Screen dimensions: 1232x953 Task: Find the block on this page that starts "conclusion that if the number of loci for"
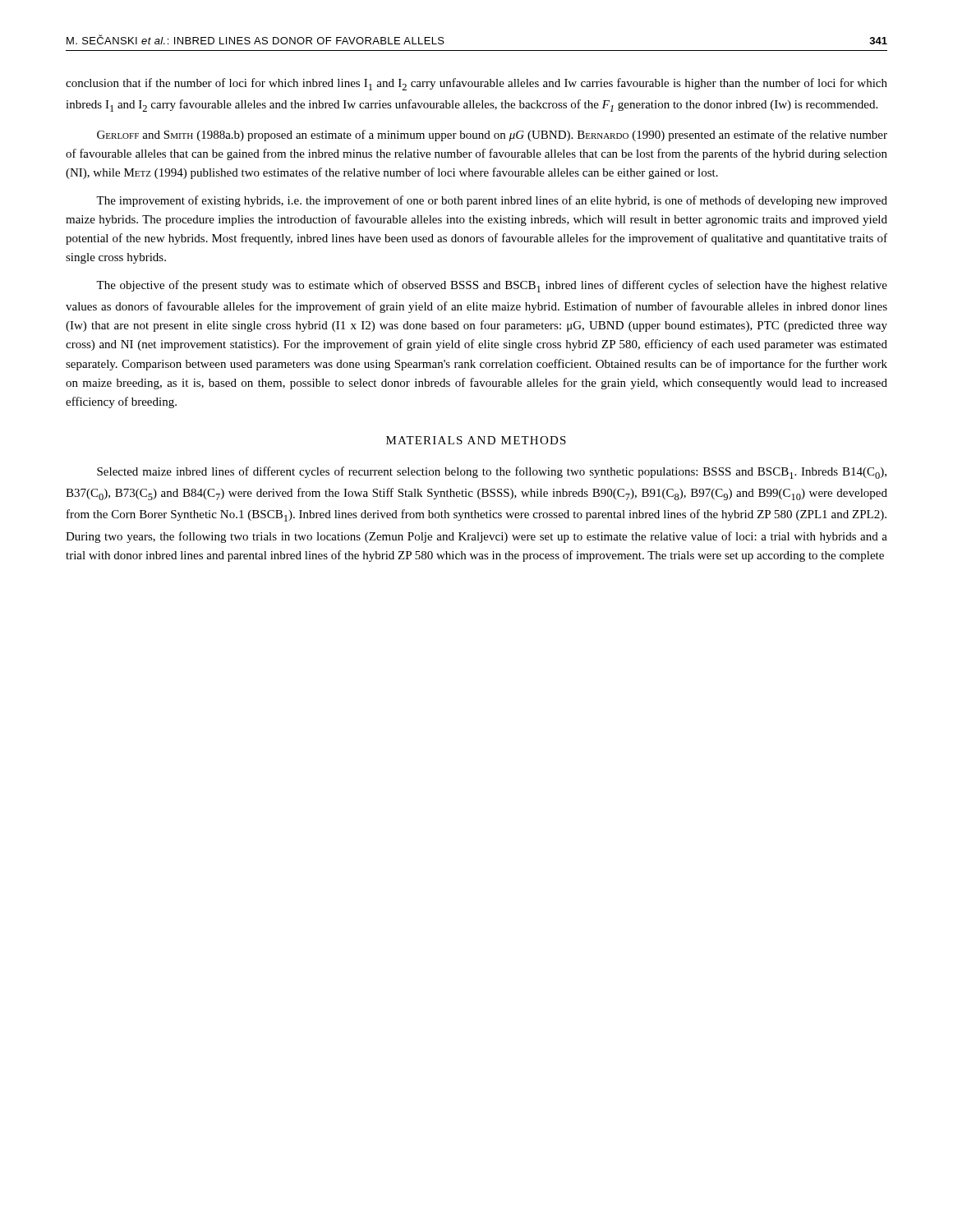[476, 96]
